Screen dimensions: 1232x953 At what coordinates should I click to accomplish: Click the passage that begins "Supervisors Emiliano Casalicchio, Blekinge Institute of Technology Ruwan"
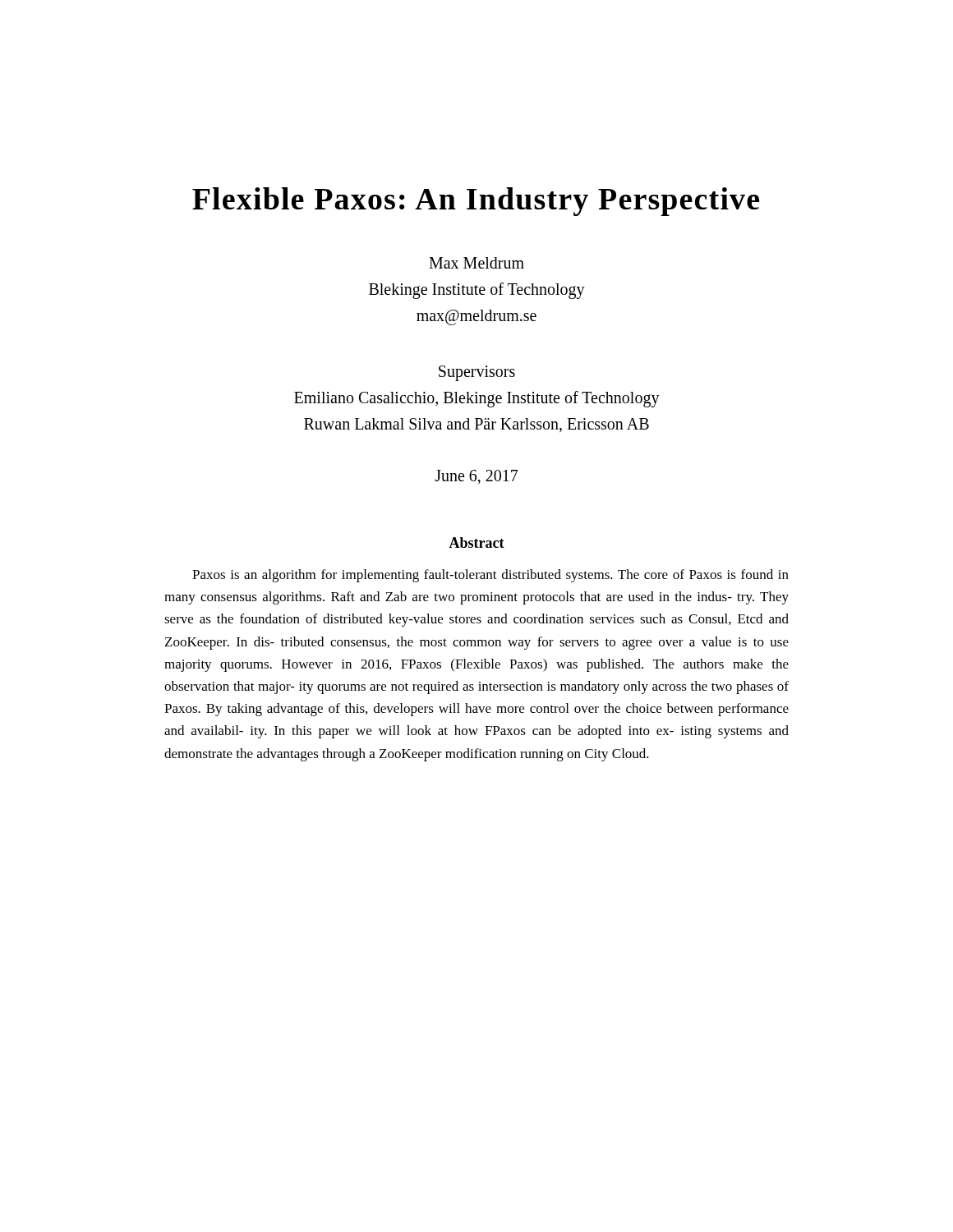476,398
